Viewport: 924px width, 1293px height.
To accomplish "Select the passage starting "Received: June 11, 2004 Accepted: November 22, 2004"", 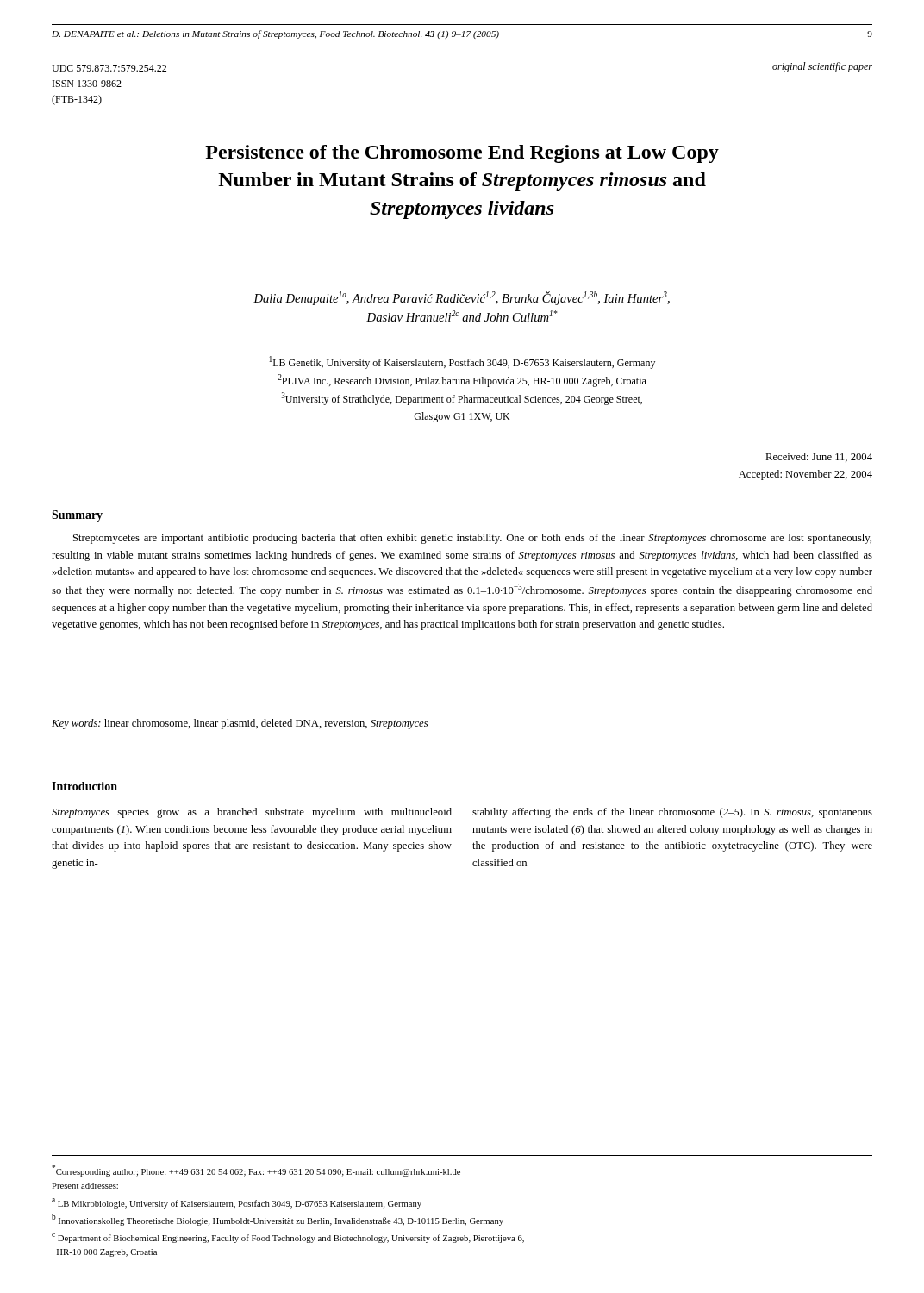I will [x=805, y=466].
